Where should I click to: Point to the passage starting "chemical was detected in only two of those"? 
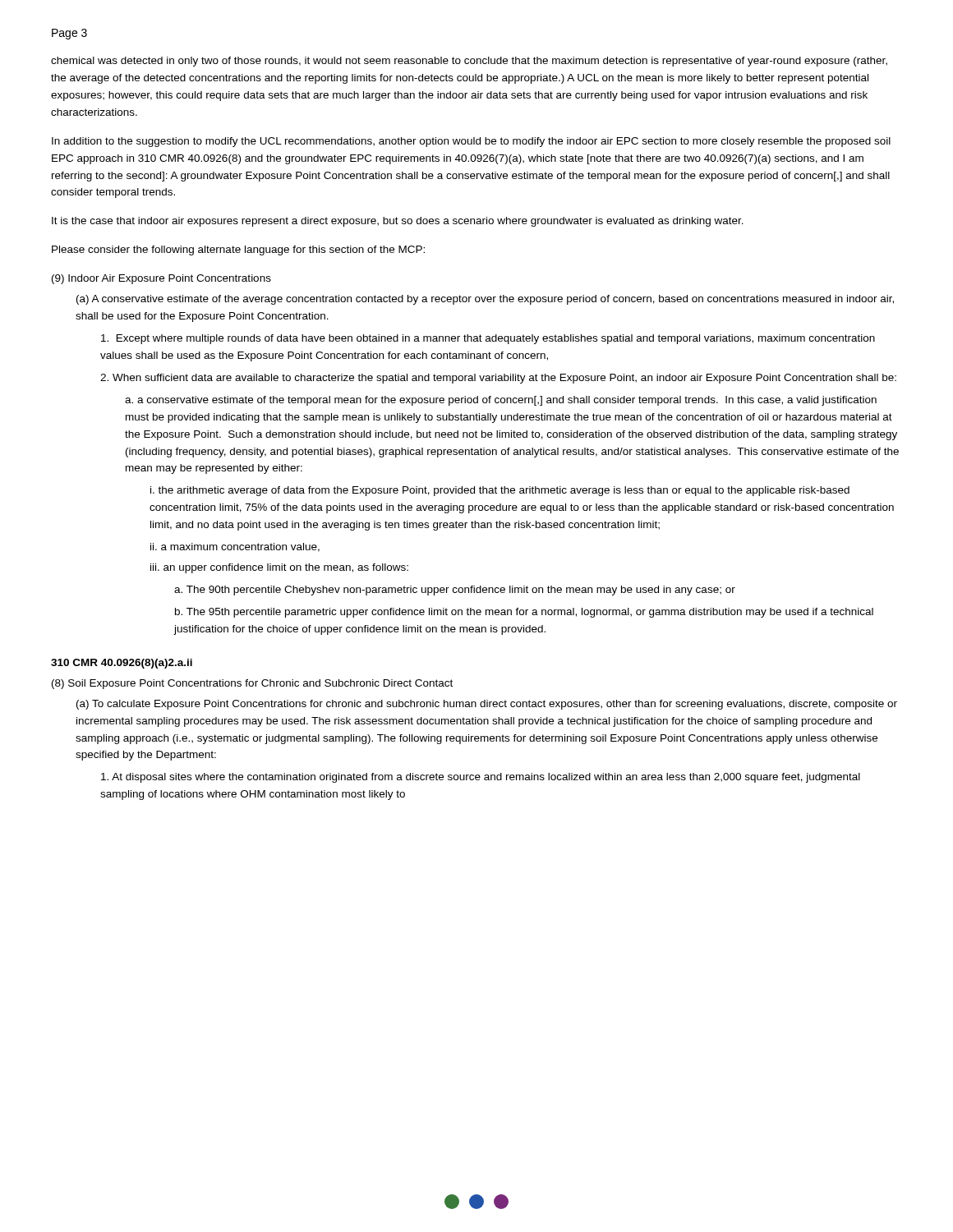point(470,86)
